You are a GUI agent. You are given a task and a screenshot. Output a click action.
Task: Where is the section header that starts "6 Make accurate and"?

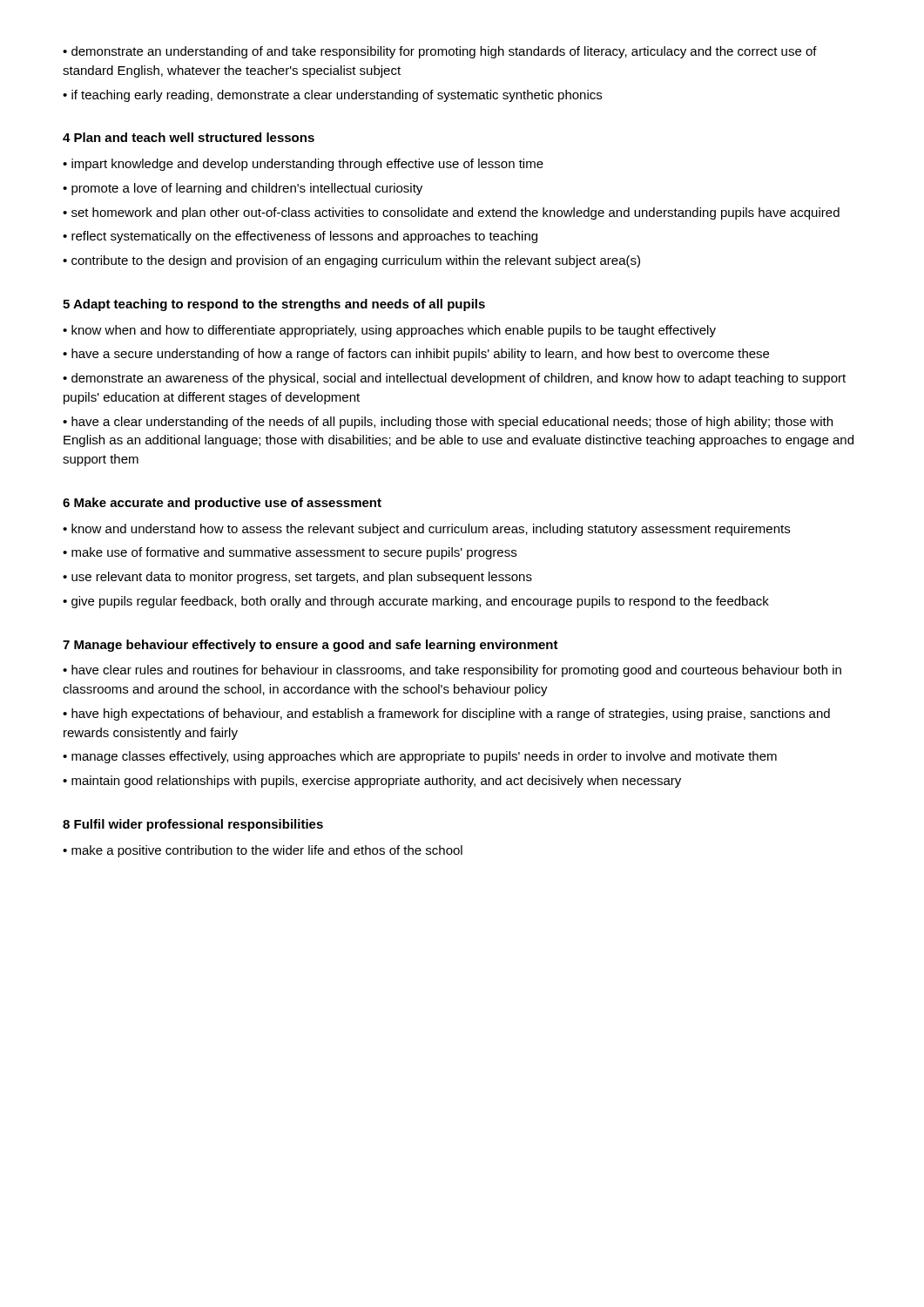[222, 502]
